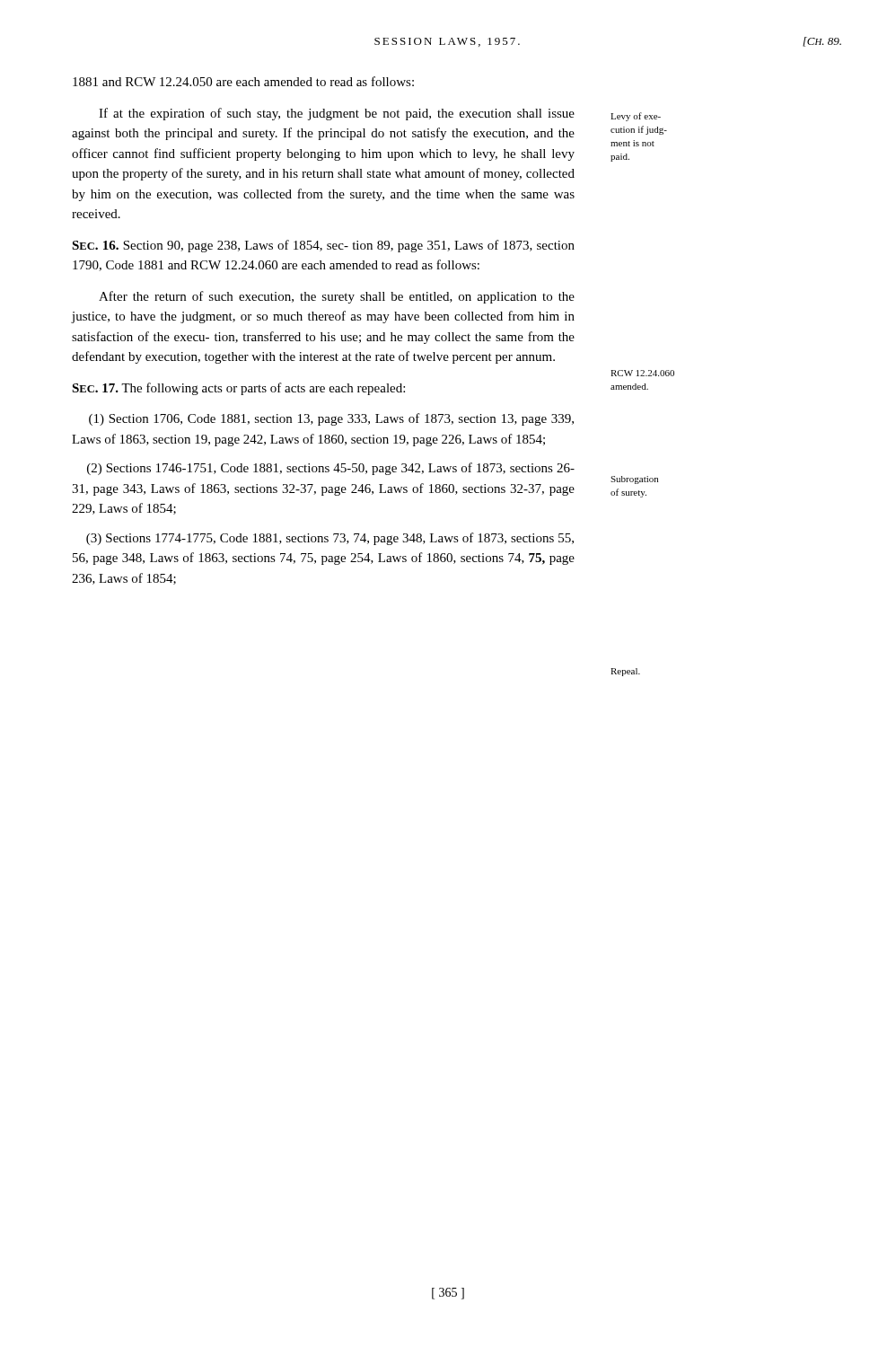The height and width of the screenshot is (1347, 896).
Task: Locate the list item containing "(1) Section 1706, Code"
Action: click(x=323, y=429)
